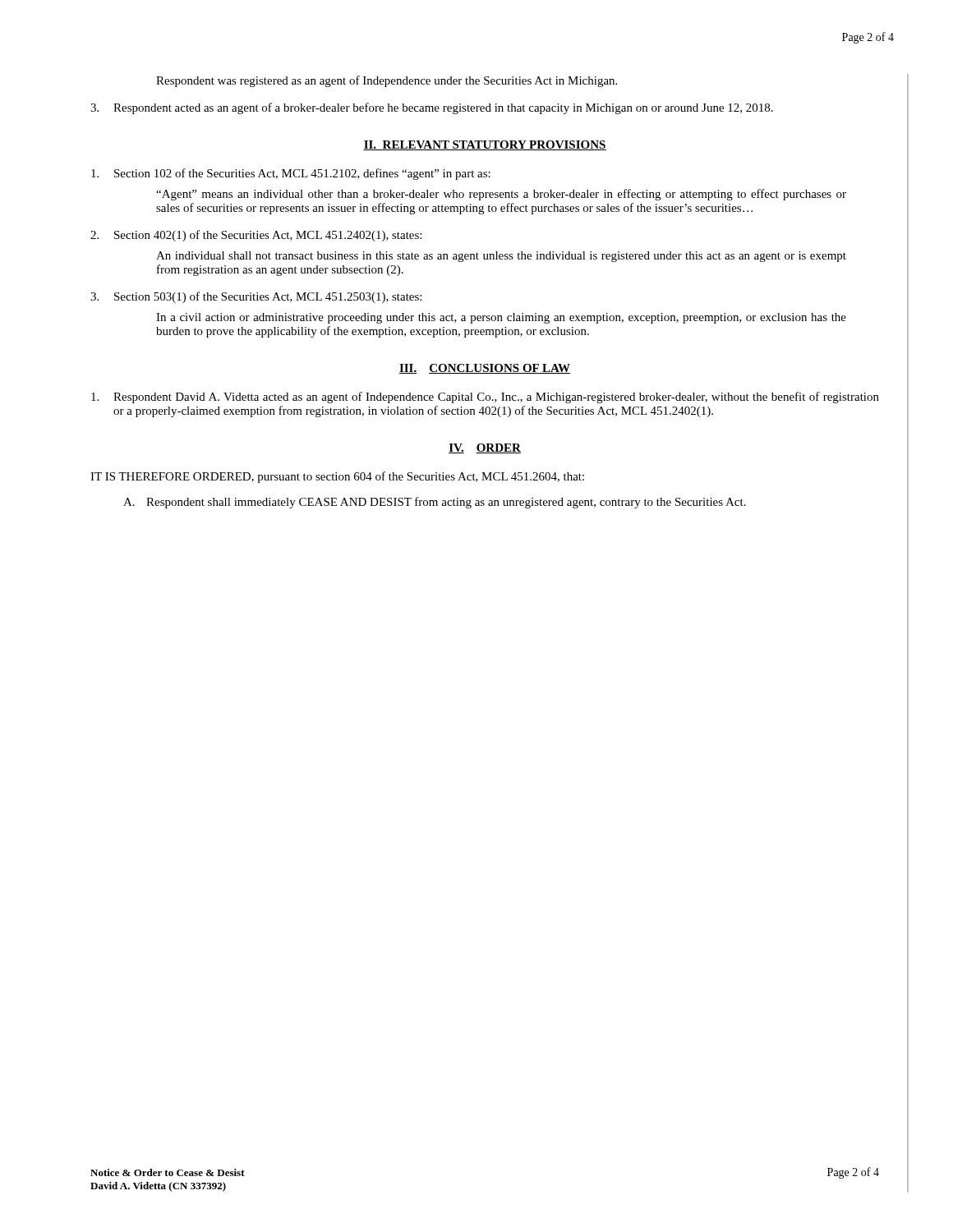Where is the passage that starts "3. Respondent acted as an agent of a"?
The width and height of the screenshot is (953, 1232).
(x=485, y=108)
